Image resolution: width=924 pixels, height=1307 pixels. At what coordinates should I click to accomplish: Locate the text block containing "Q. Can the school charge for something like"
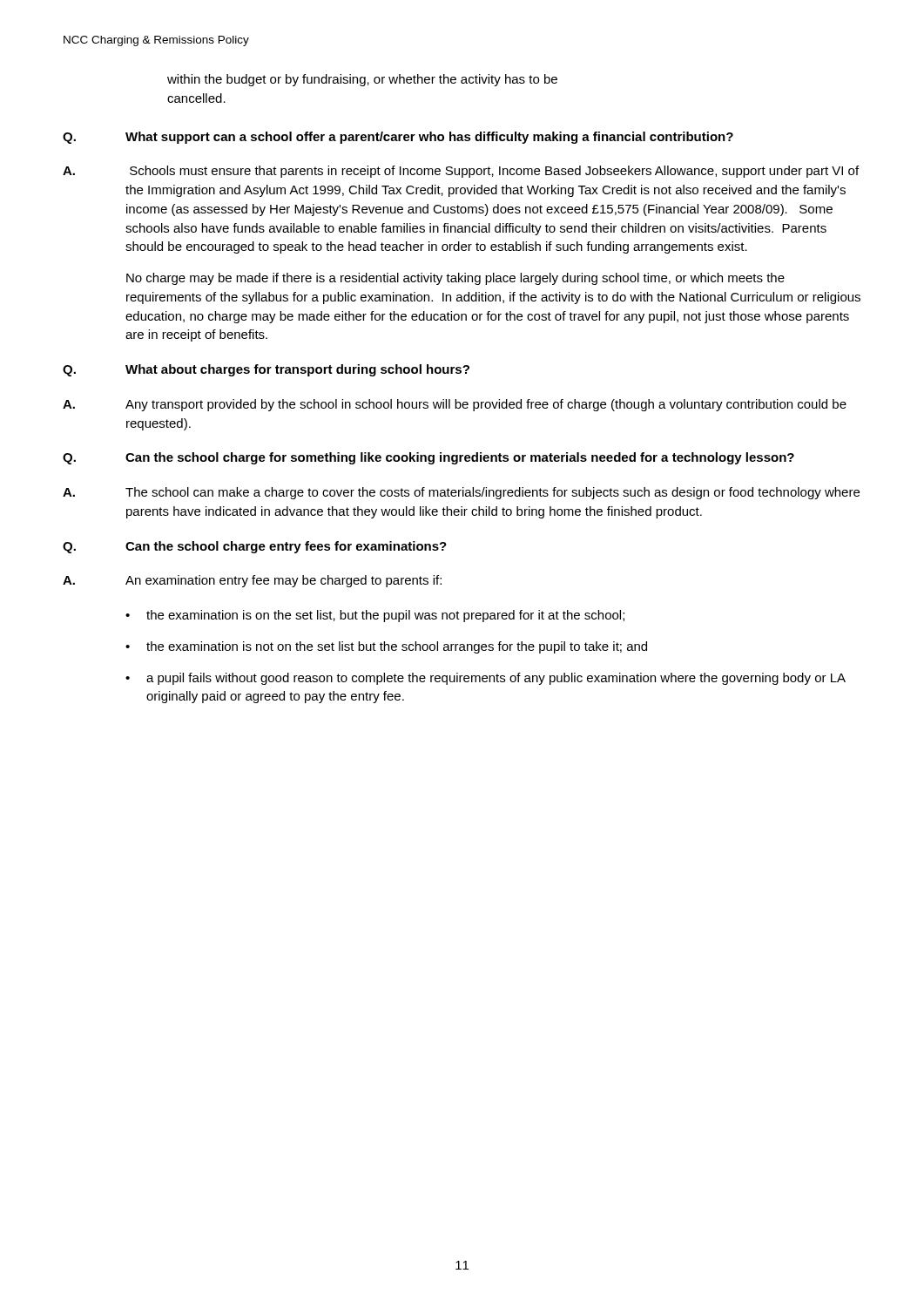click(462, 458)
